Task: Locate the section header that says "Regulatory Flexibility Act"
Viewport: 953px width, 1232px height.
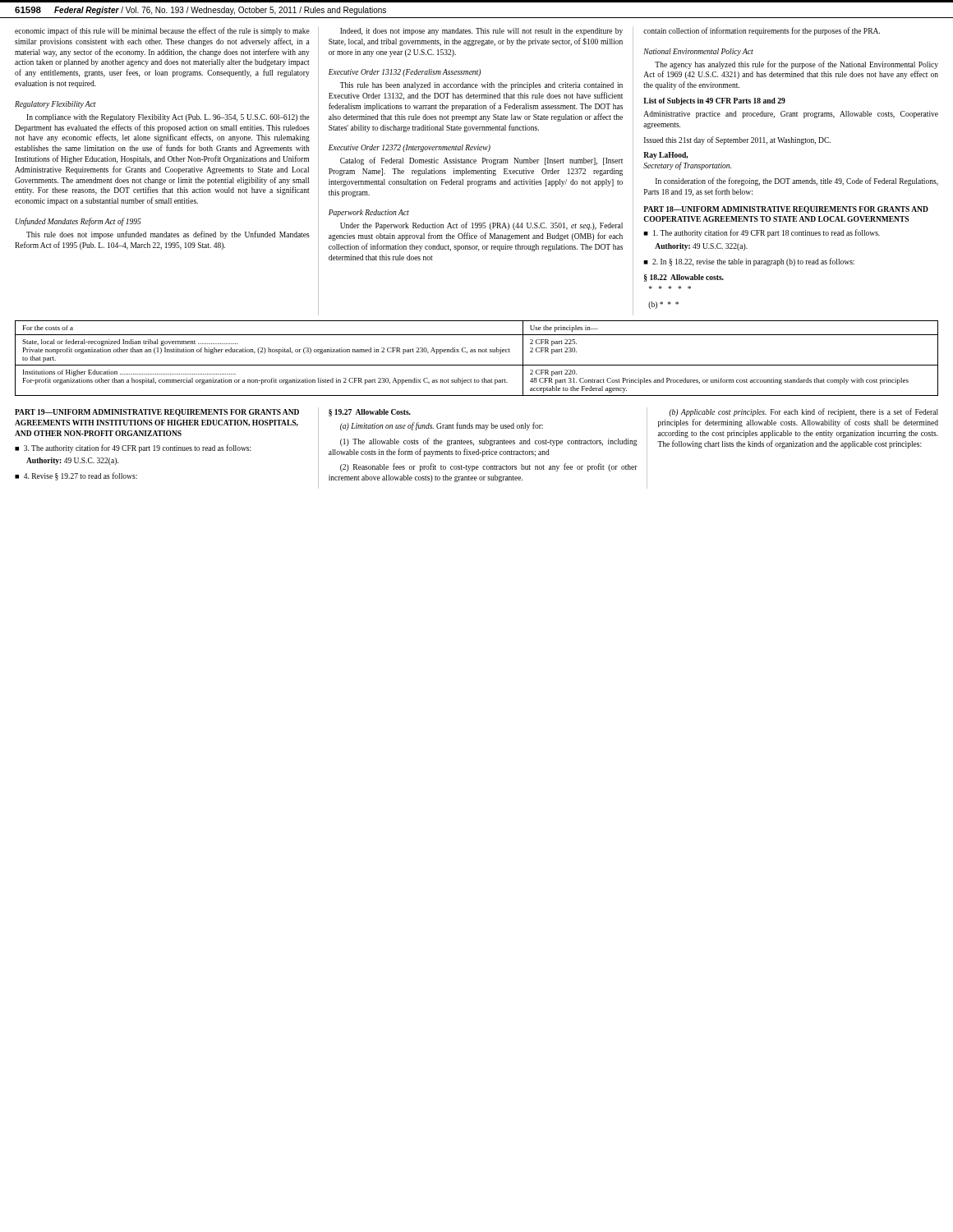Action: coord(55,104)
